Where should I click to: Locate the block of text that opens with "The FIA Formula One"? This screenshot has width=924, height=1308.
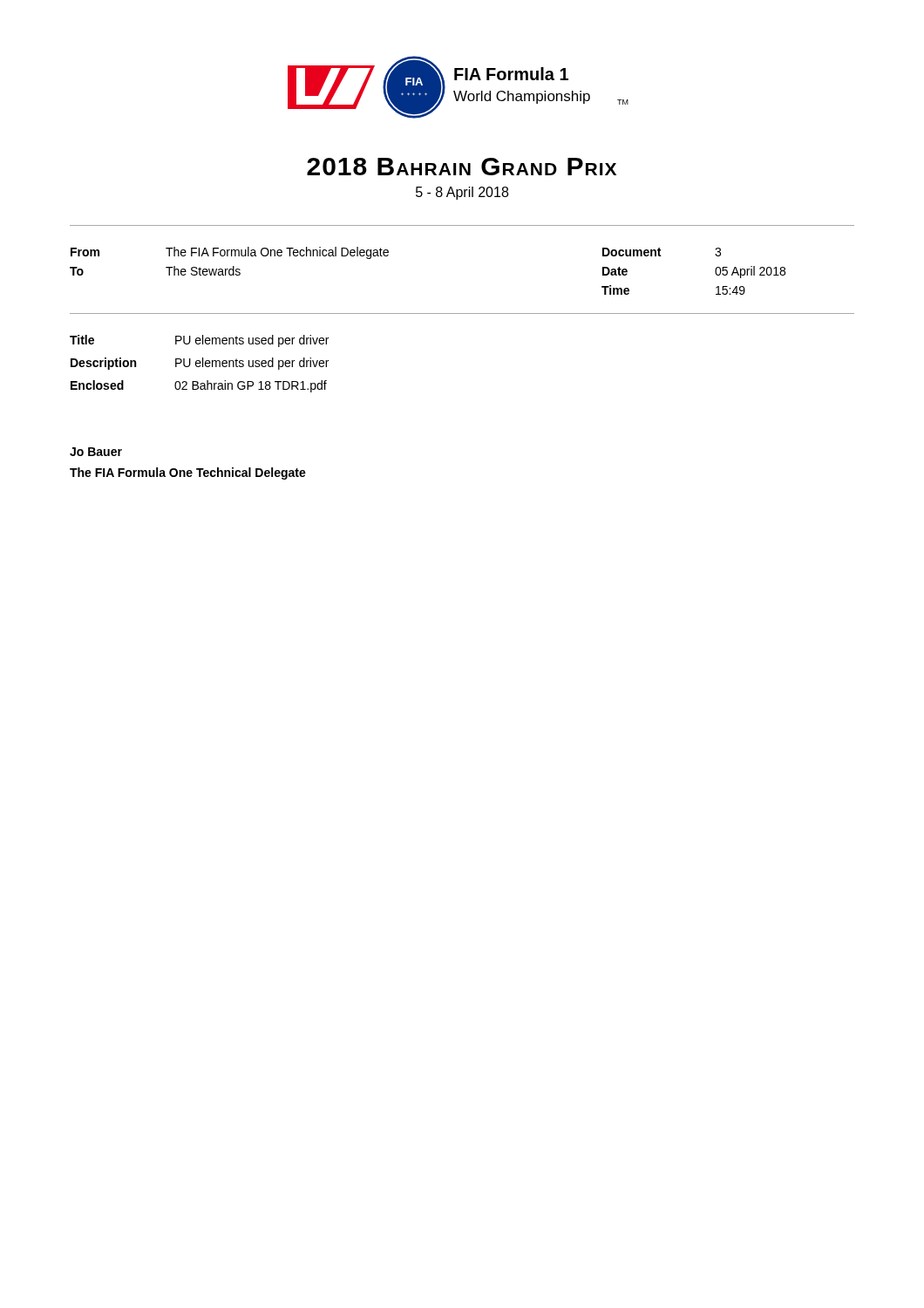pos(188,473)
